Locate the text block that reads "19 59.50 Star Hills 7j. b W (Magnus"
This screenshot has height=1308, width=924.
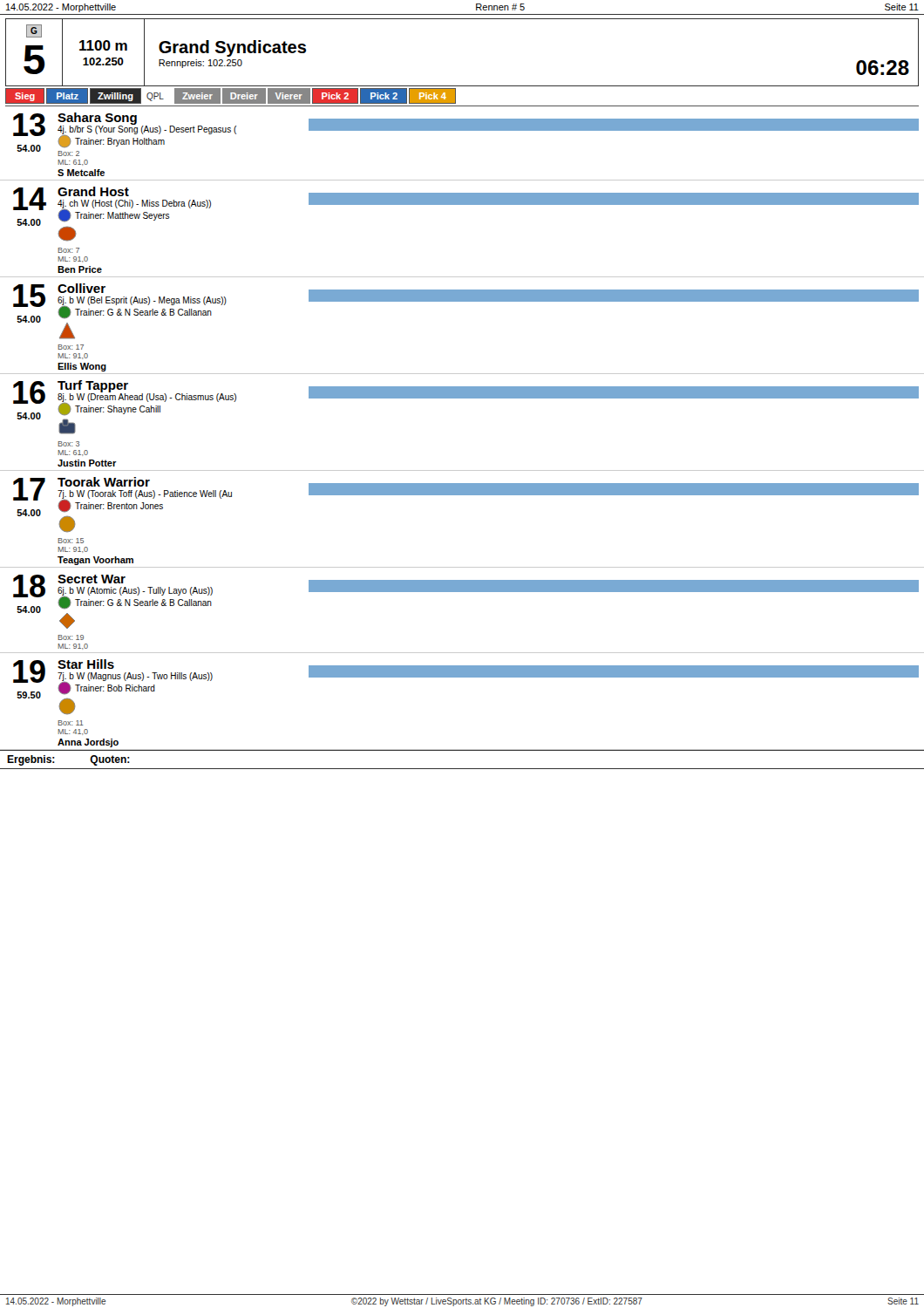tap(115, 687)
